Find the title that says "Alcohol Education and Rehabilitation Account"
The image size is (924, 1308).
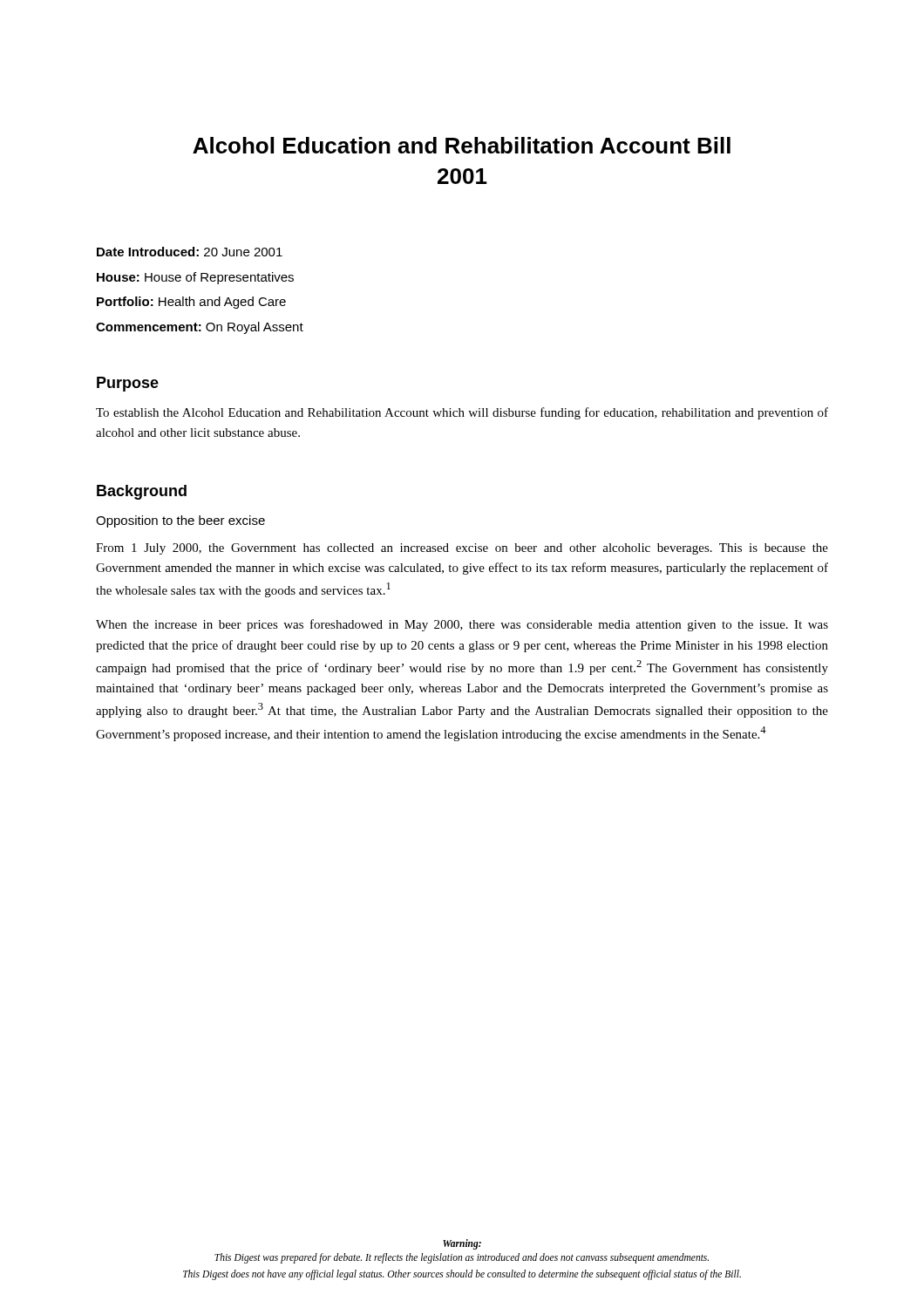pyautogui.click(x=462, y=161)
